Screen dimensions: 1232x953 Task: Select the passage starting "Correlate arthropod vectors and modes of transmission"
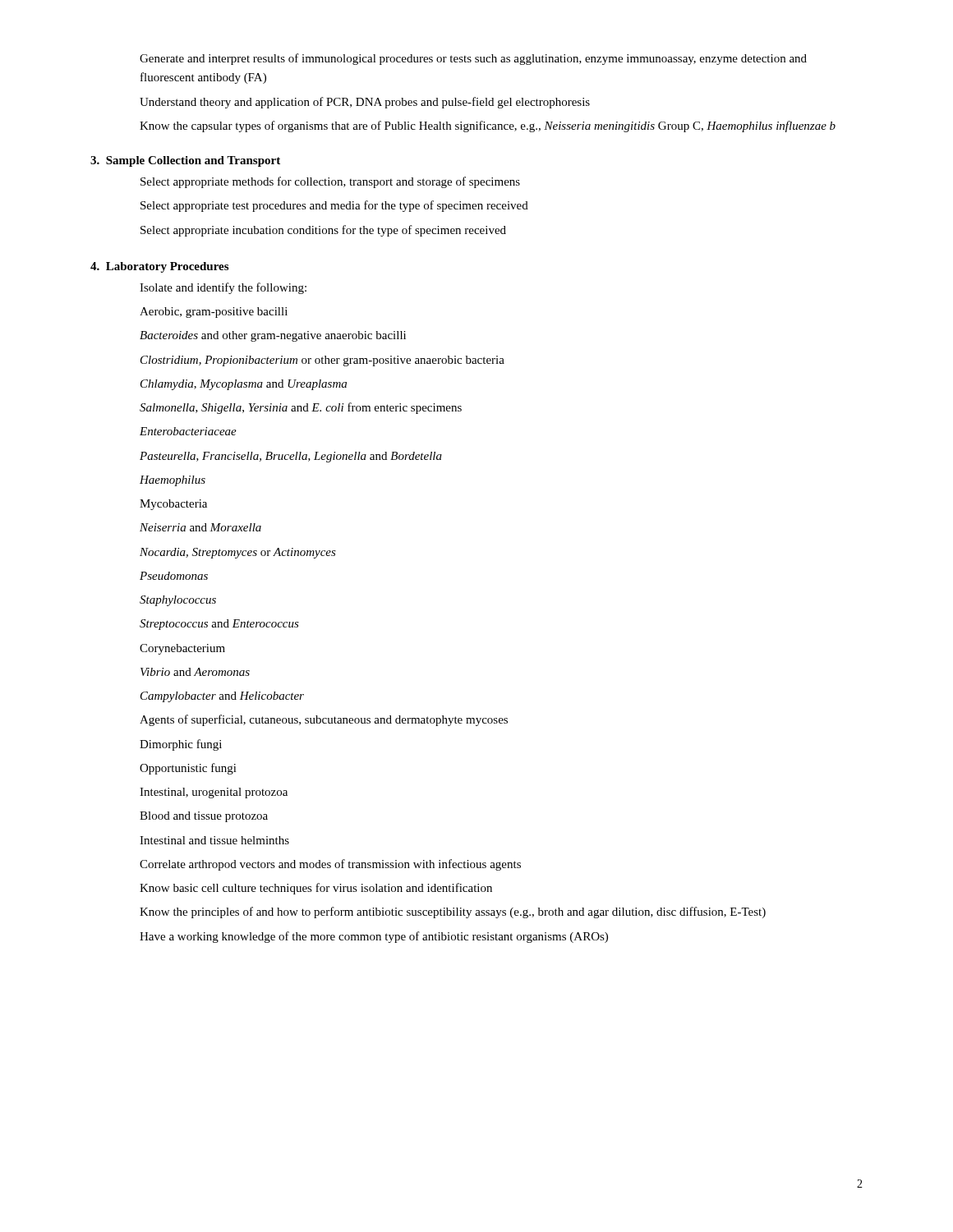point(331,864)
